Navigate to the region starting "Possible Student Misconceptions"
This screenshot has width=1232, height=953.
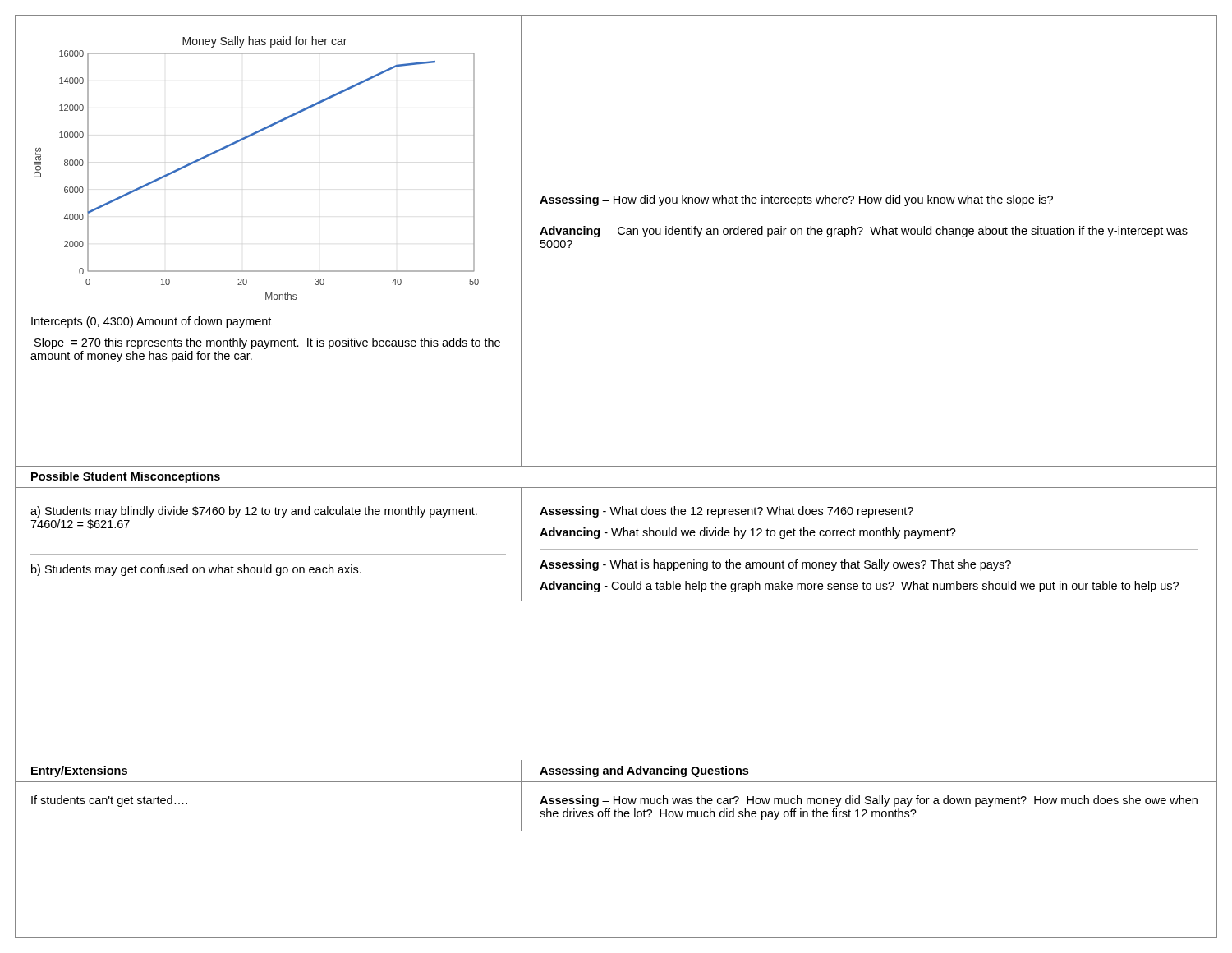click(x=125, y=476)
